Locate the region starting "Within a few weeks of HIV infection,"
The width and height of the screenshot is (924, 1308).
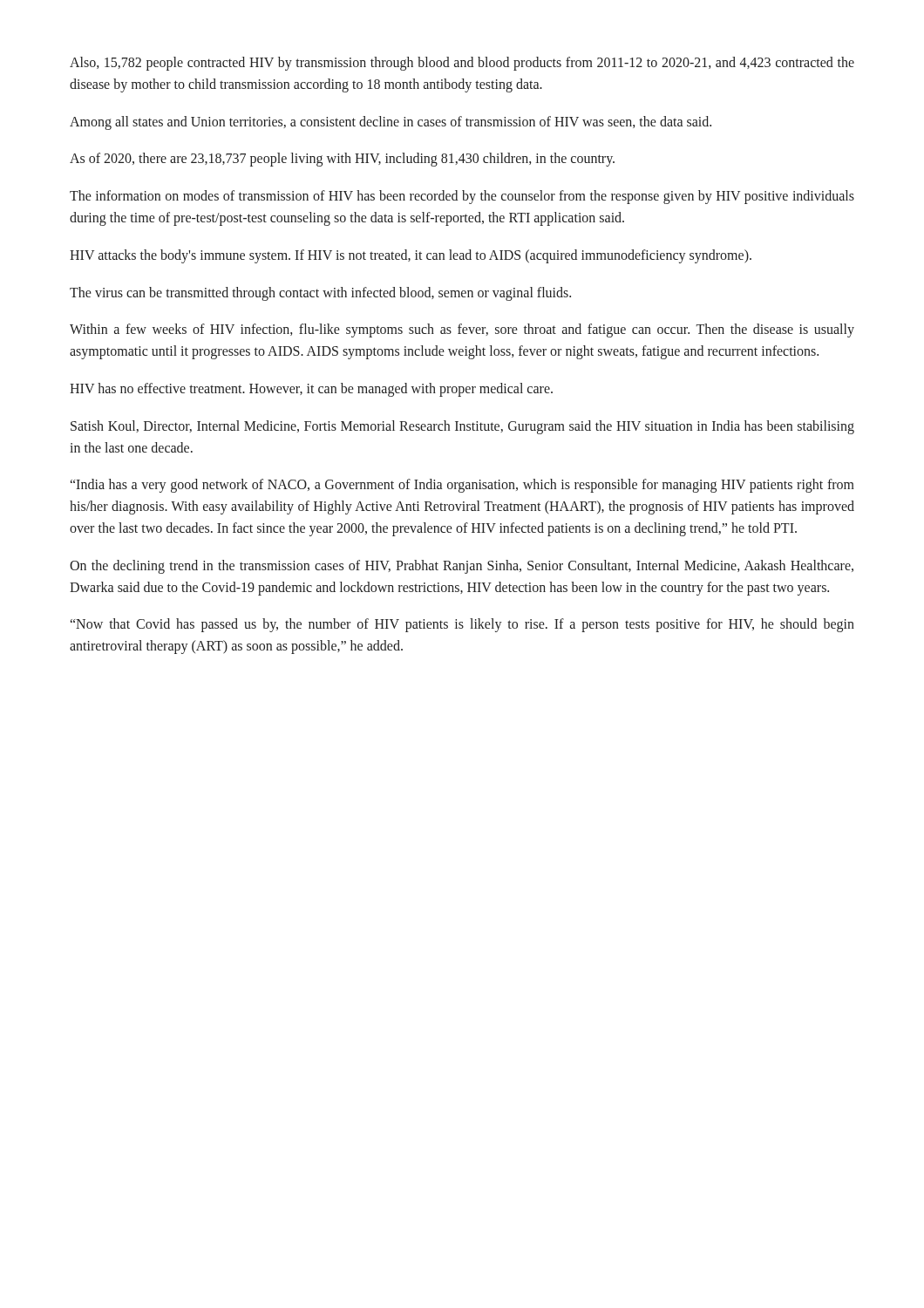462,340
